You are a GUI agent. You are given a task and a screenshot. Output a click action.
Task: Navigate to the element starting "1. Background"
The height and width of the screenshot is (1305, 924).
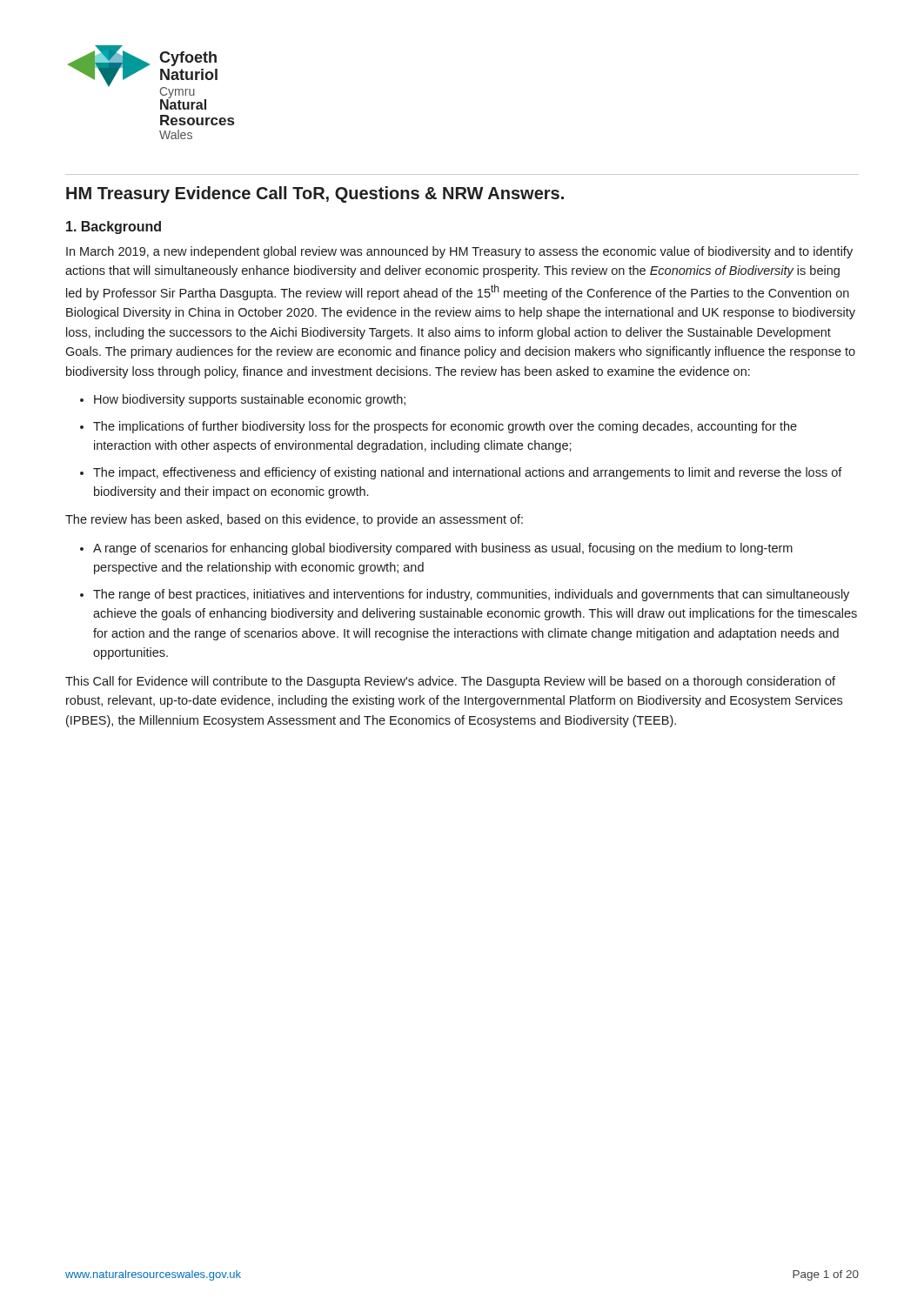point(114,228)
